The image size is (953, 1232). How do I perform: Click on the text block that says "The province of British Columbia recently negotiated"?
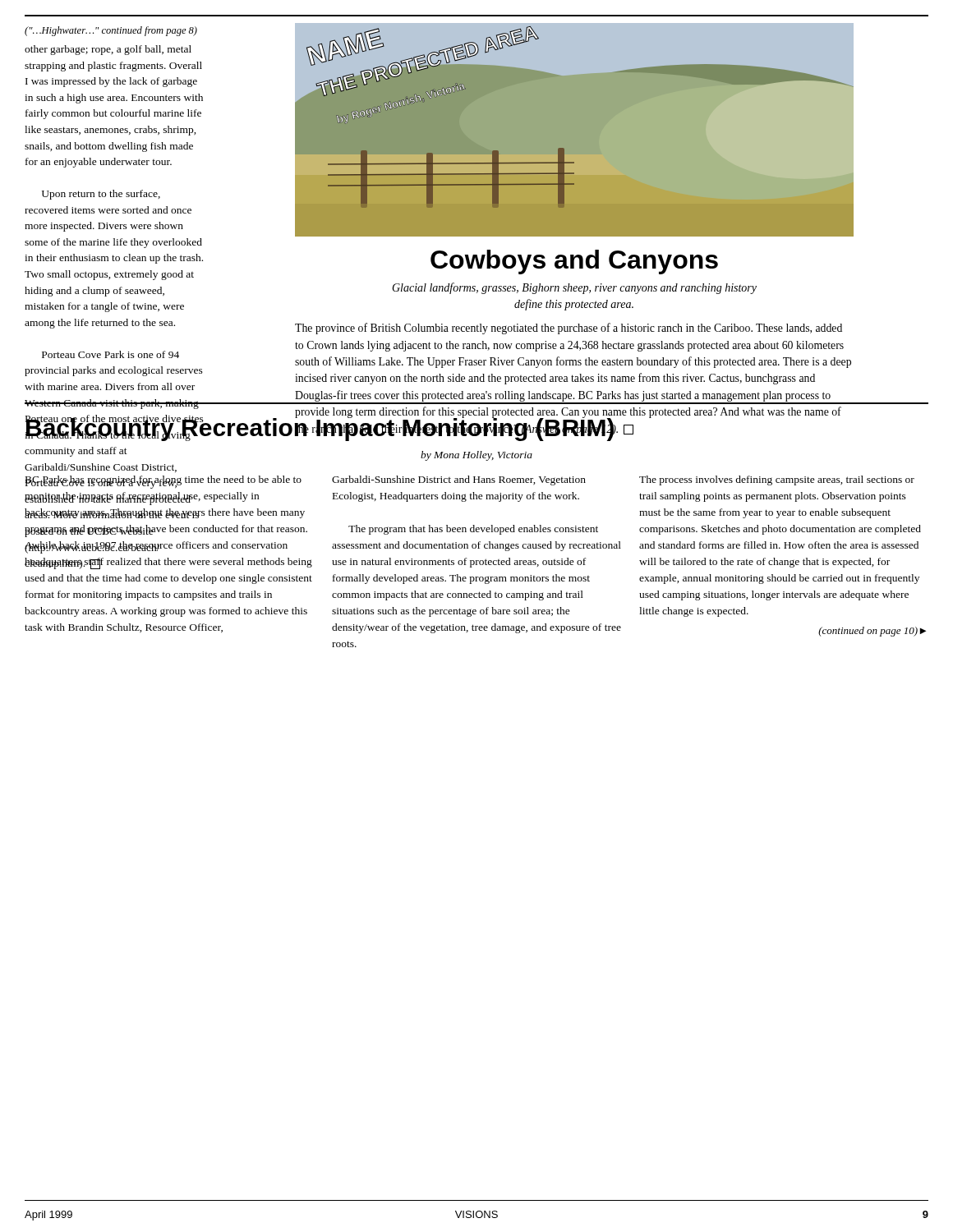coord(573,379)
